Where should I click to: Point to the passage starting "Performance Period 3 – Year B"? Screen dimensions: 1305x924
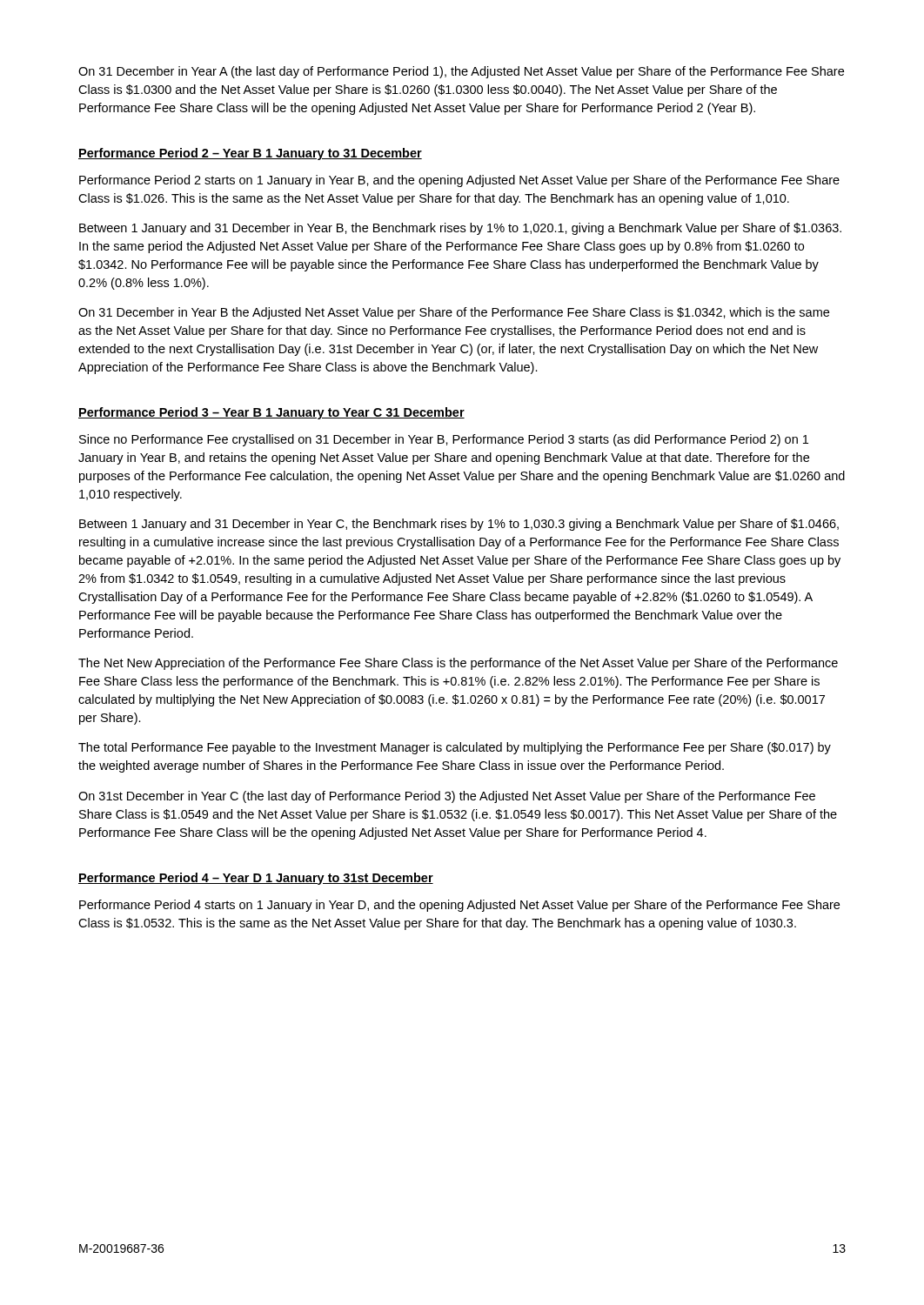271,413
